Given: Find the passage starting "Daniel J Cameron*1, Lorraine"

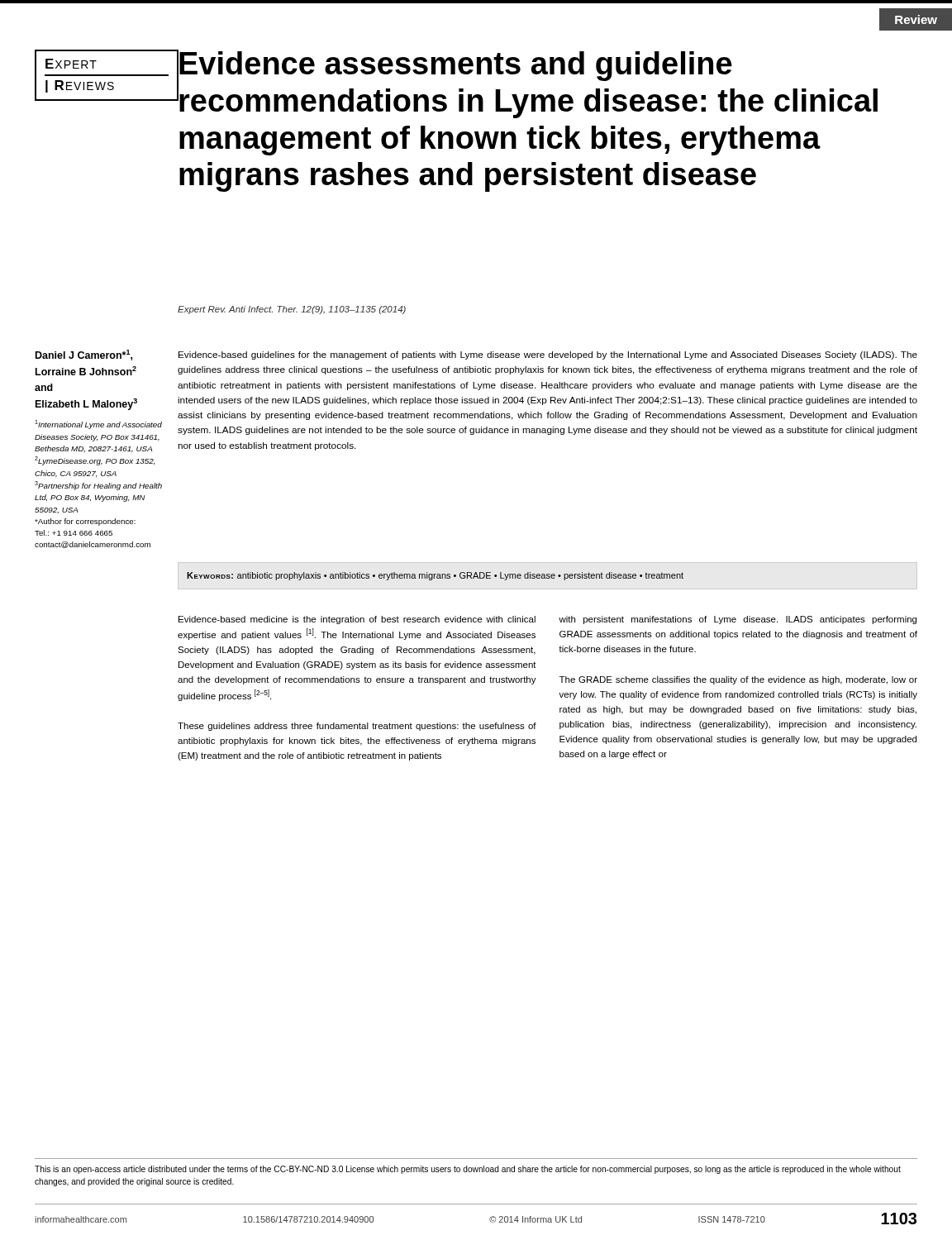Looking at the screenshot, I should [86, 379].
